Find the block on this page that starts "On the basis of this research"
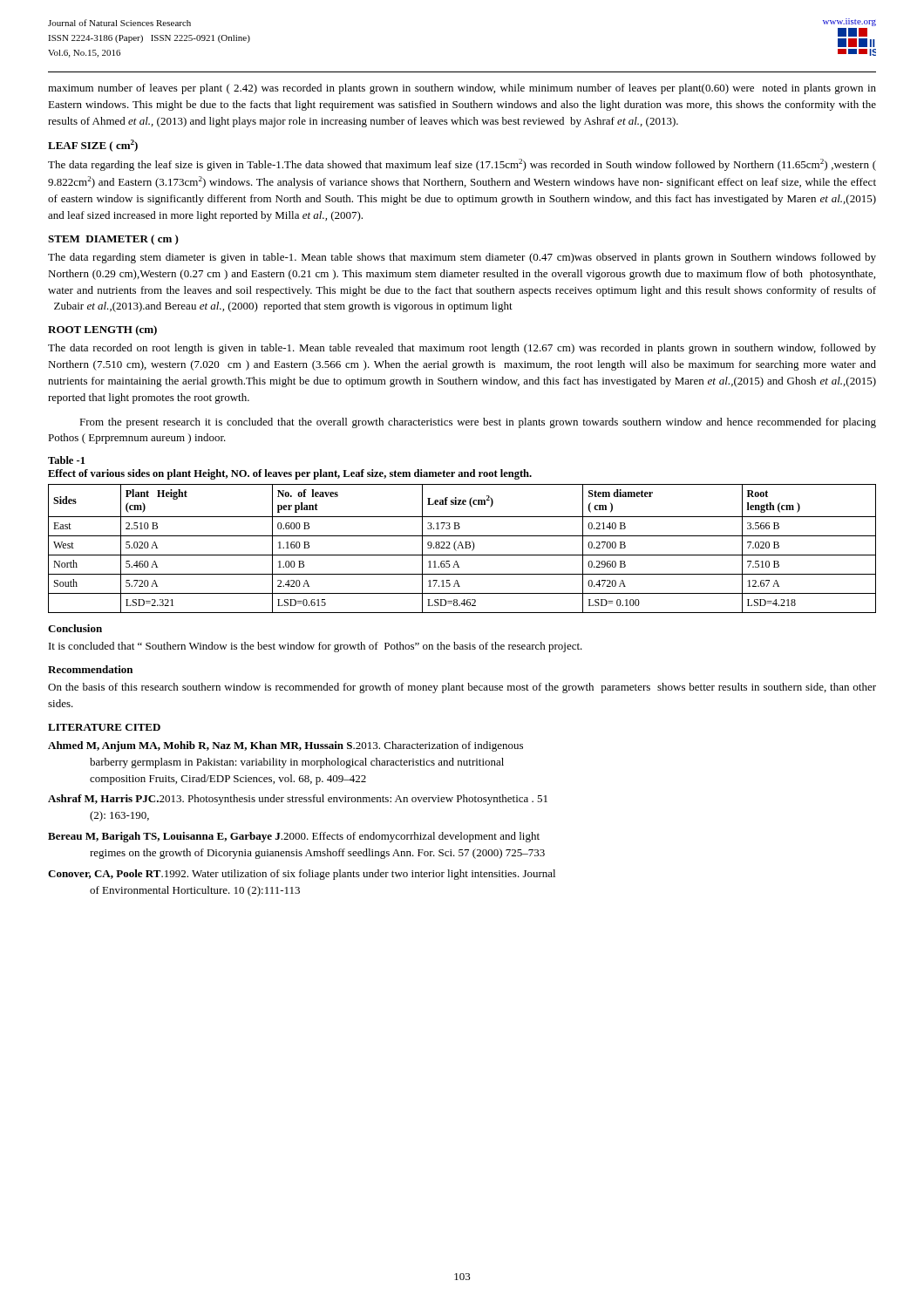 (462, 695)
